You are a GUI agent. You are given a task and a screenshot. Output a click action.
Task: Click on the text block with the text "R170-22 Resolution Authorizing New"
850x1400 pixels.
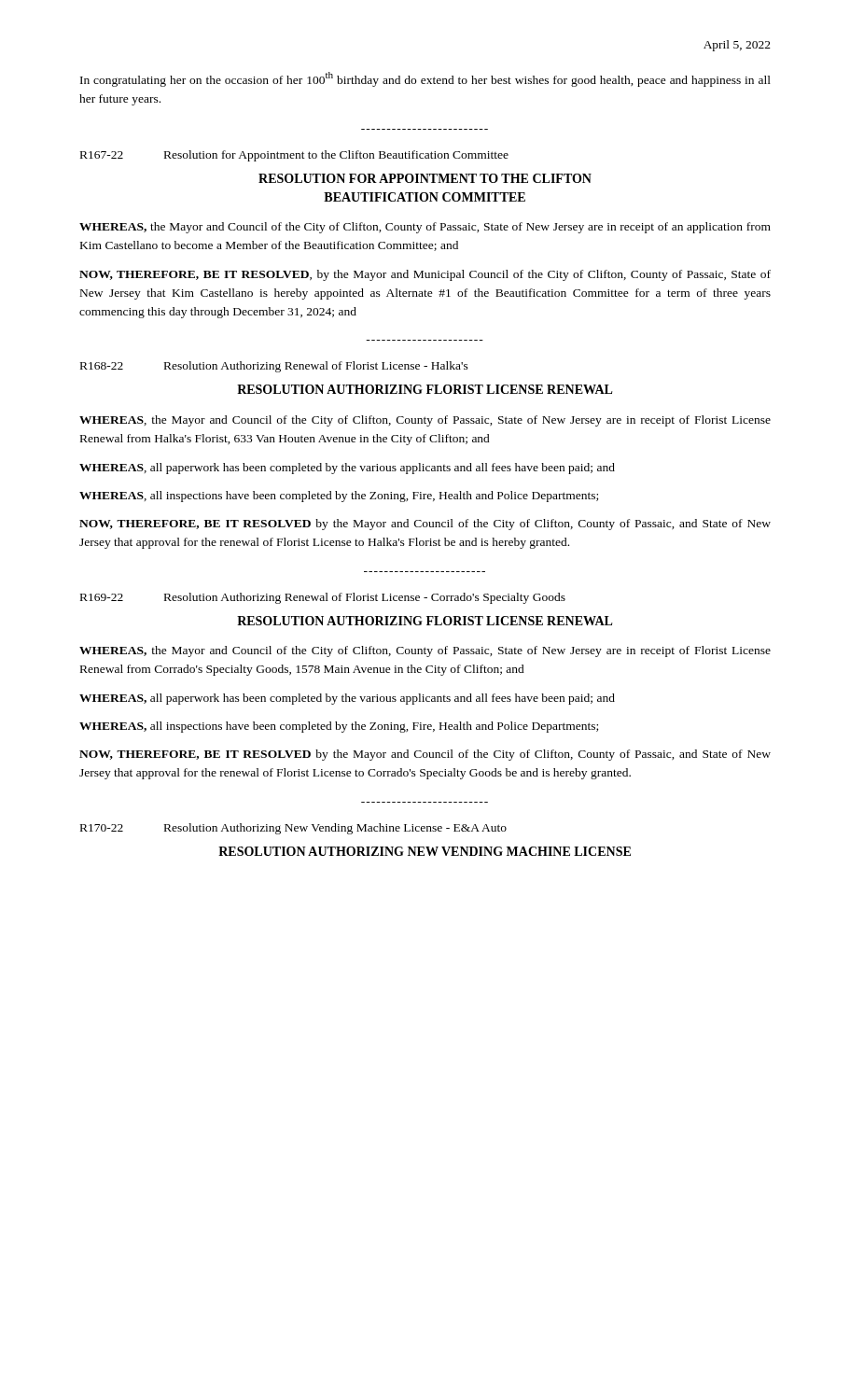pyautogui.click(x=425, y=828)
